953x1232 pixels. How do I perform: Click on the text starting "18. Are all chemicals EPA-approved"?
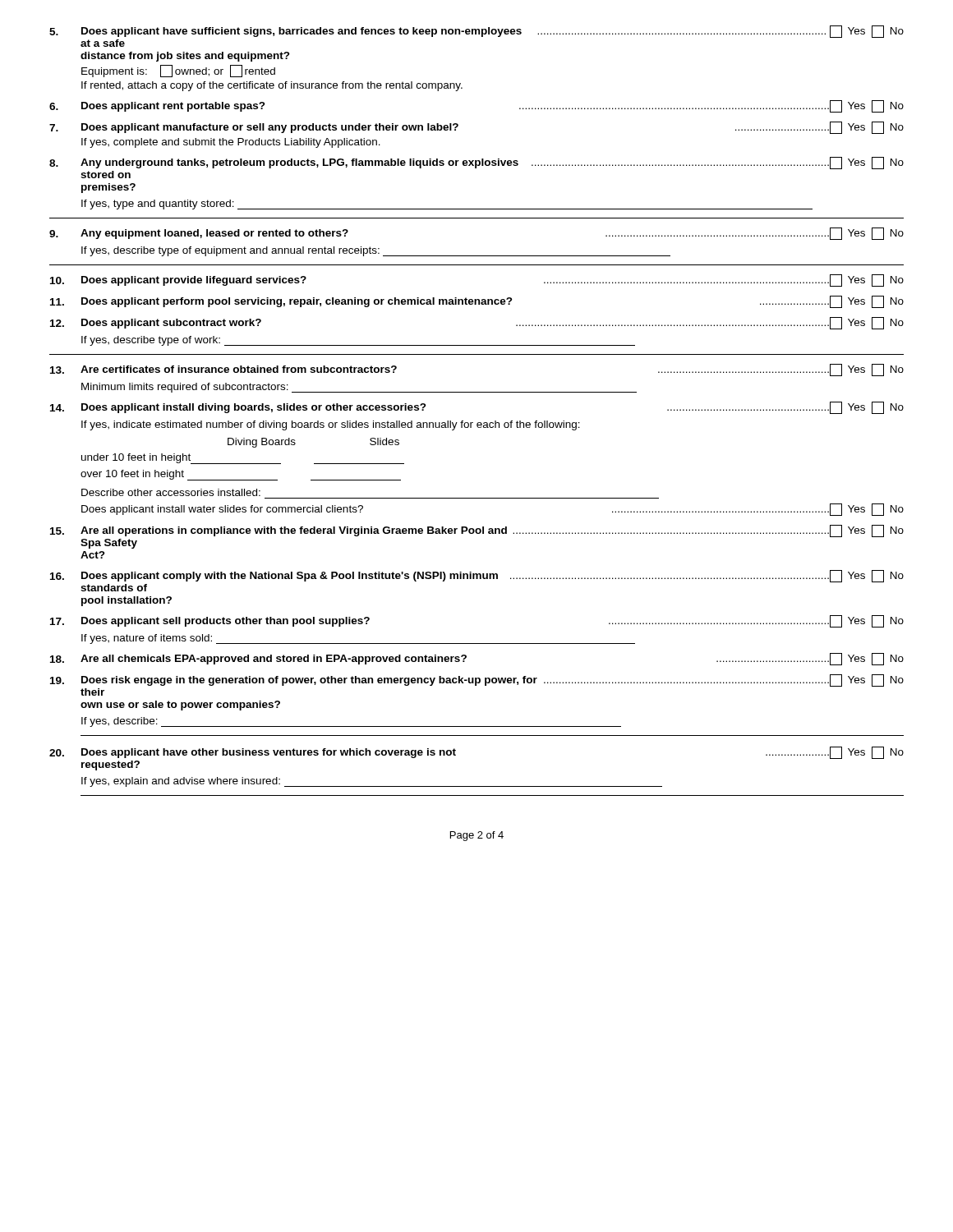pos(476,658)
